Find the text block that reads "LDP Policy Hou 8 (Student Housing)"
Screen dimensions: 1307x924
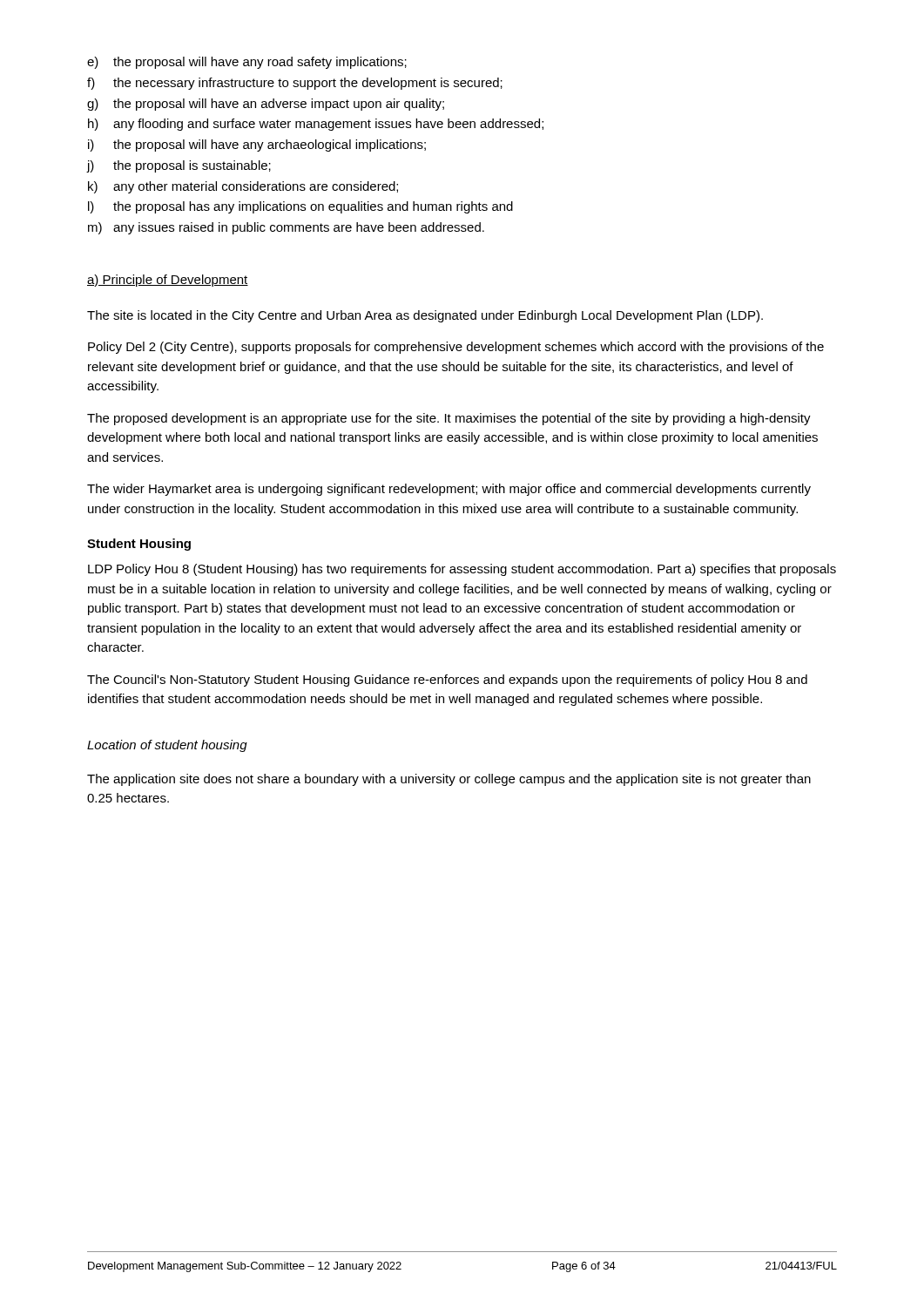point(462,608)
